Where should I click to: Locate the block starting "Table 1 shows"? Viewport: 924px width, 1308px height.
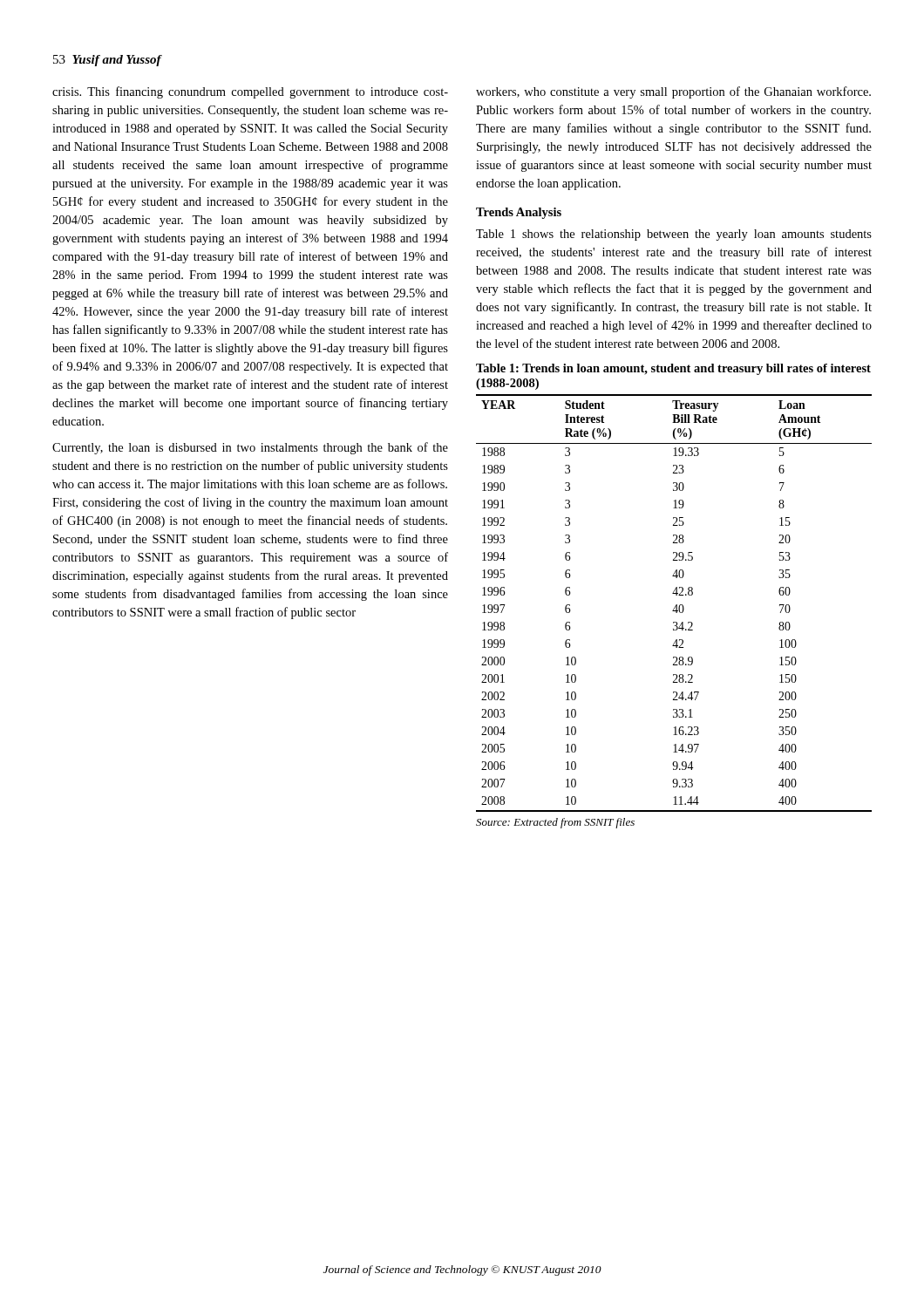pos(674,289)
